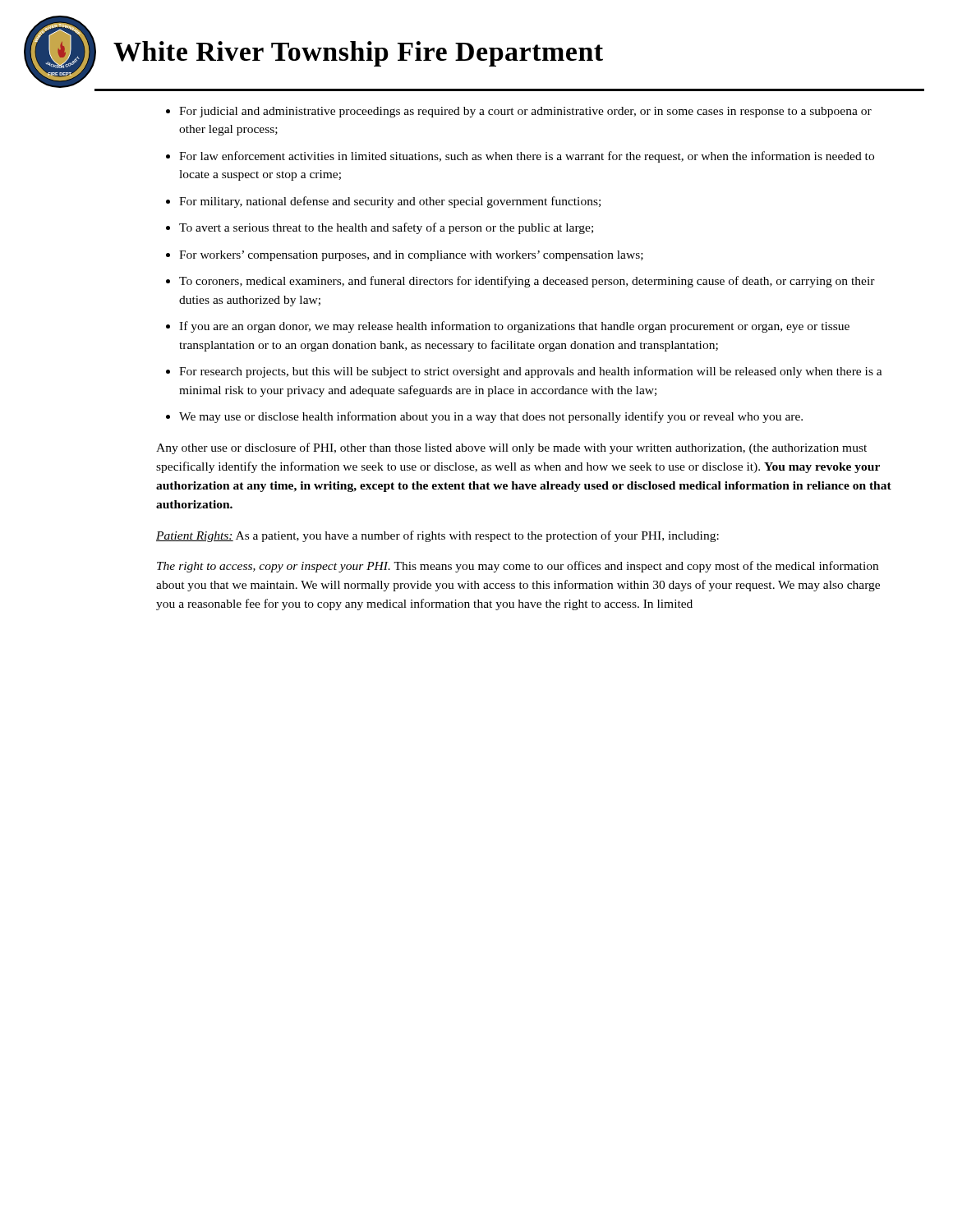Find the list item with the text "For workers’ compensation"
Screen dimensions: 1232x953
[x=411, y=254]
